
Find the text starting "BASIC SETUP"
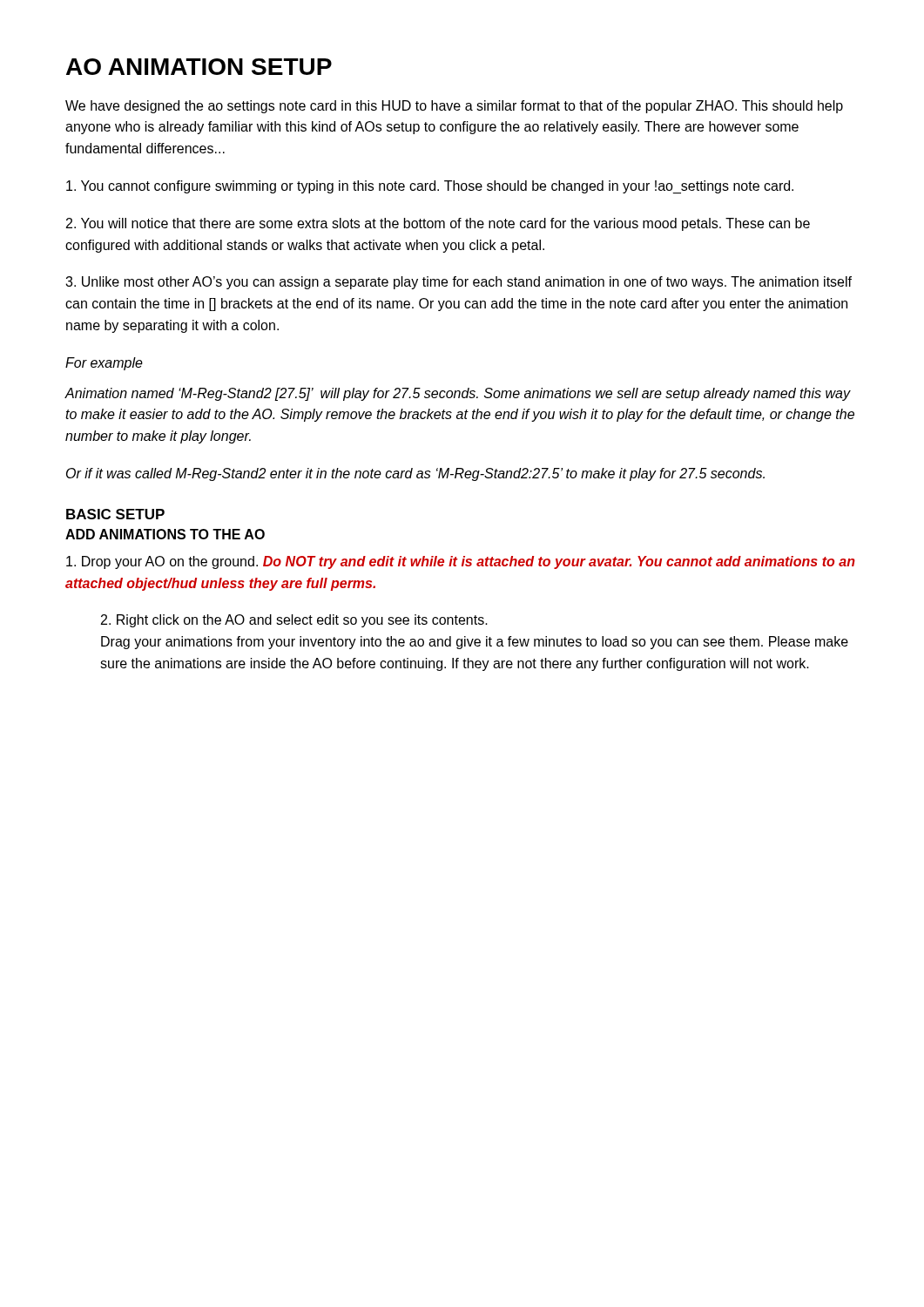coord(115,514)
